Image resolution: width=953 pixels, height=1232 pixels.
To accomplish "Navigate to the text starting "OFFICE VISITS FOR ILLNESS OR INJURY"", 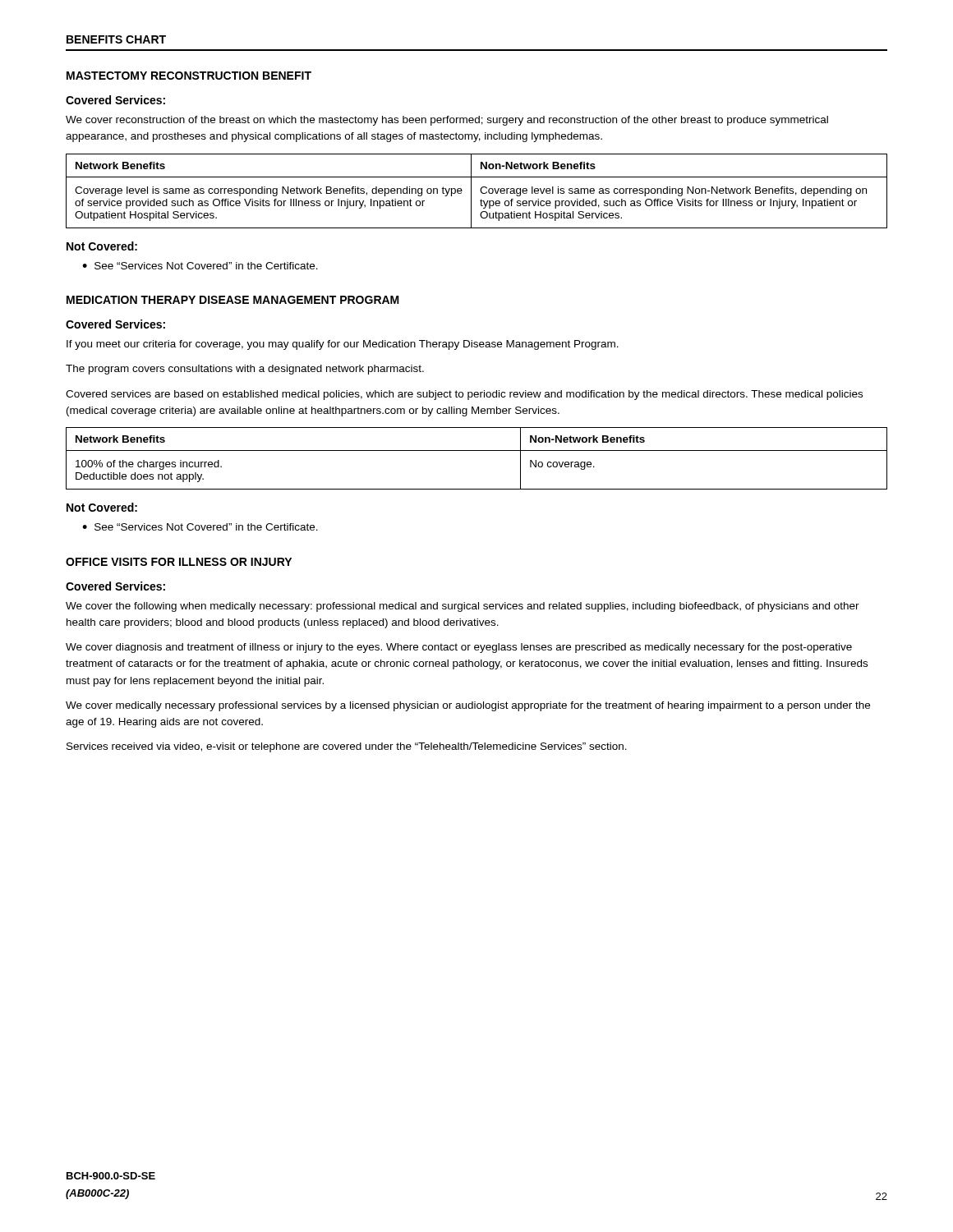I will pyautogui.click(x=179, y=562).
